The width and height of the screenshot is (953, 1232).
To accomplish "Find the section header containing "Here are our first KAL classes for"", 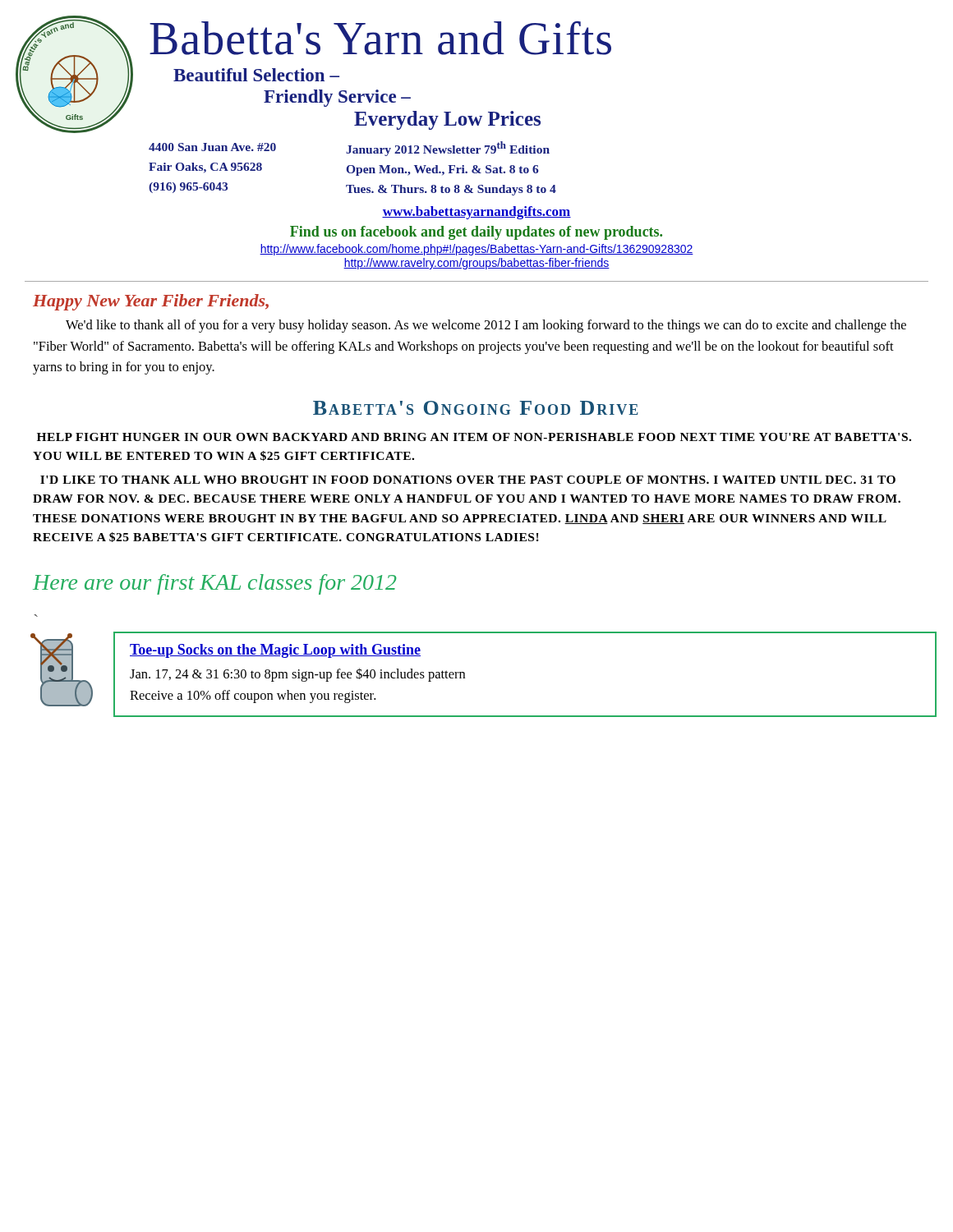I will point(215,582).
